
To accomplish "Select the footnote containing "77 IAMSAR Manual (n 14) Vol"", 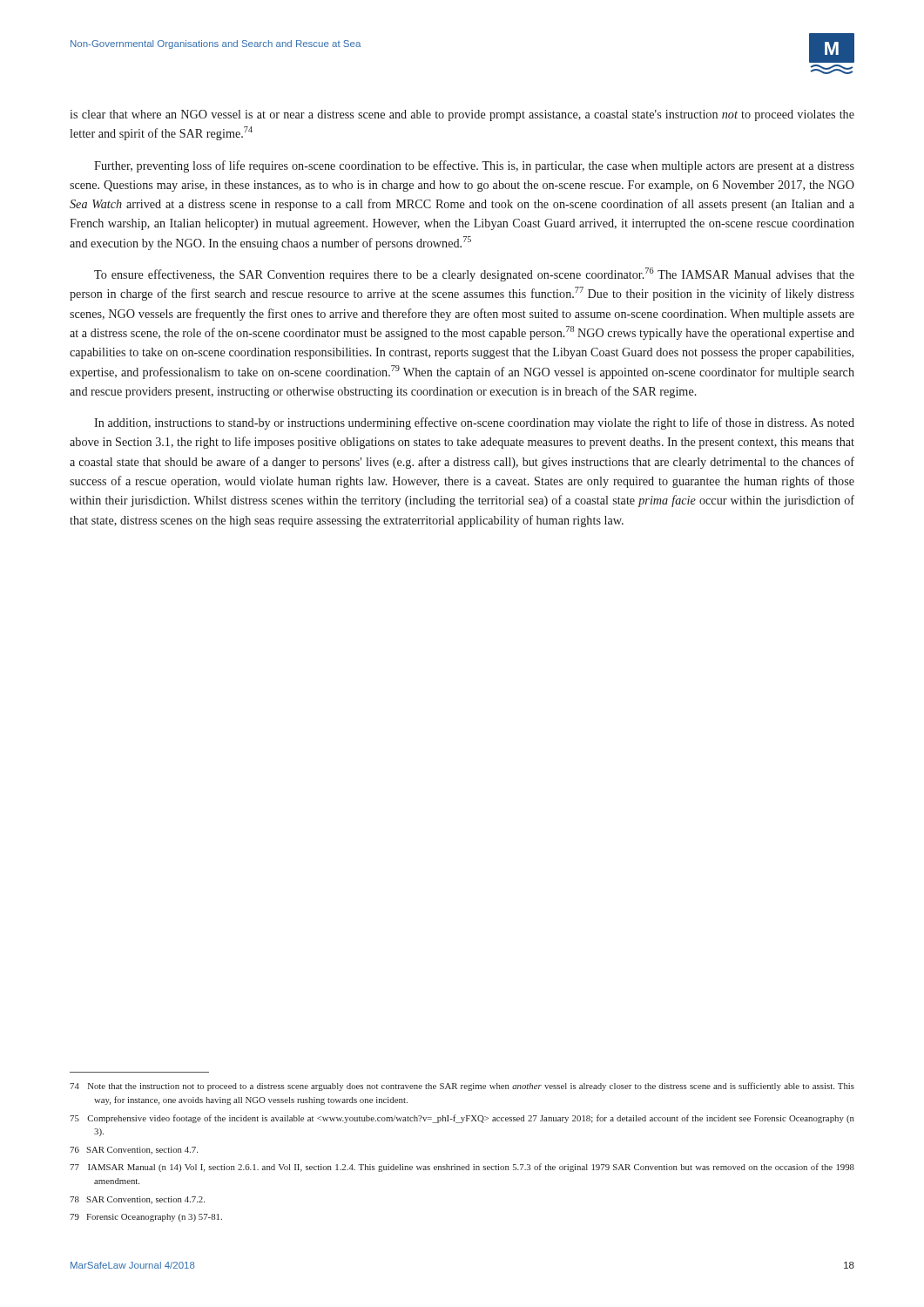I will click(462, 1174).
